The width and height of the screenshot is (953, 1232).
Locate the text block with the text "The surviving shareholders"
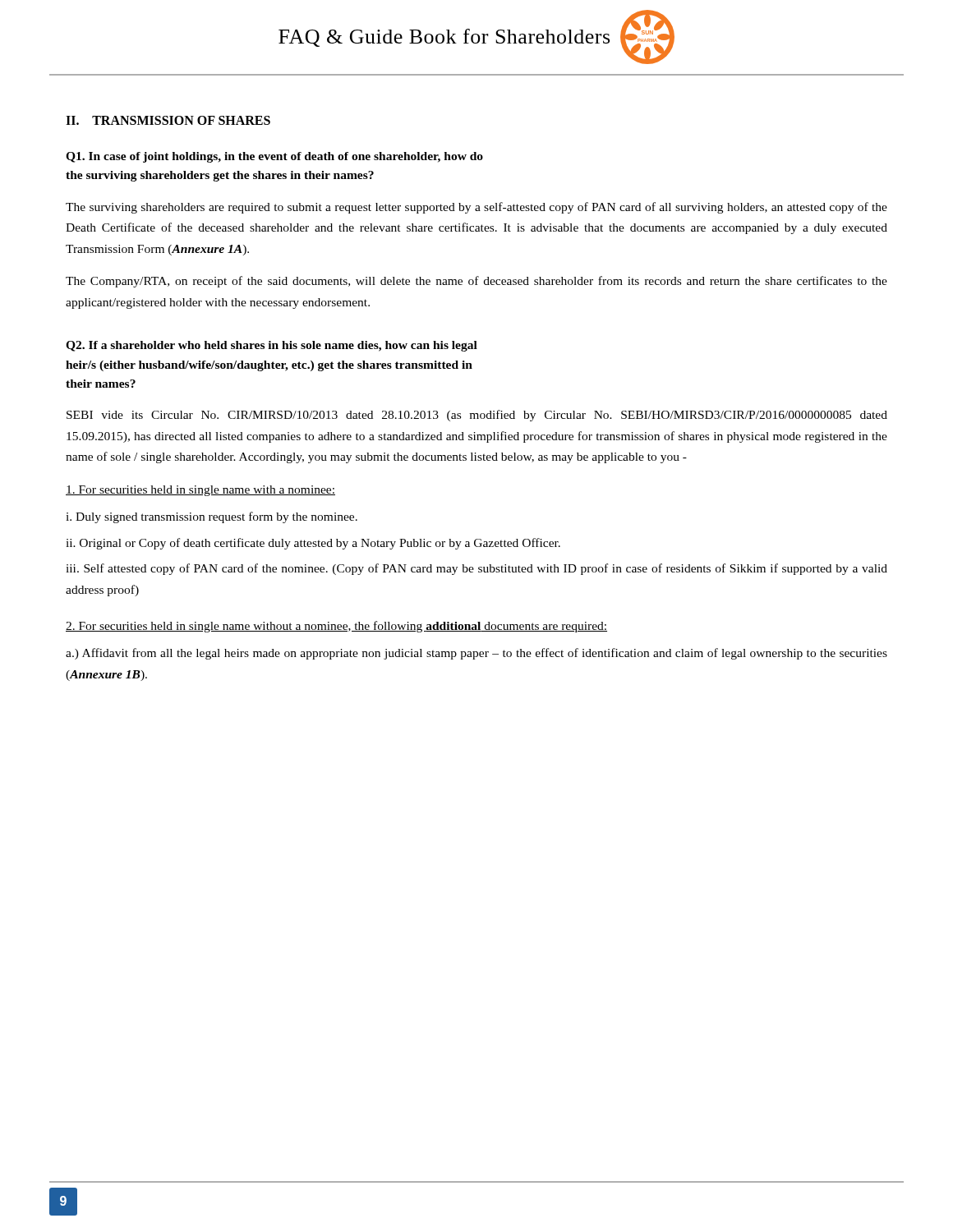tap(476, 227)
